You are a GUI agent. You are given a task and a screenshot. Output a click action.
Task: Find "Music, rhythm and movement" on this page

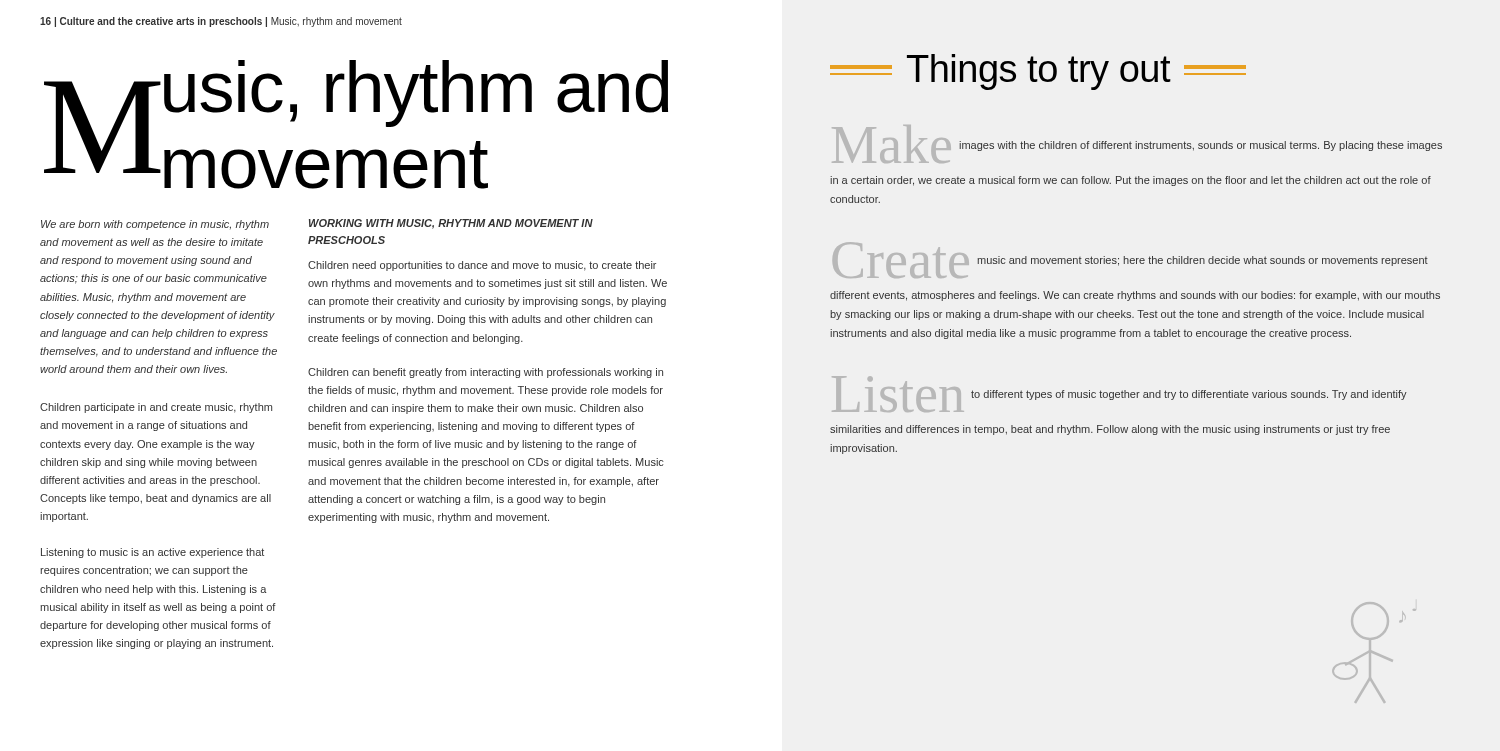(x=365, y=126)
